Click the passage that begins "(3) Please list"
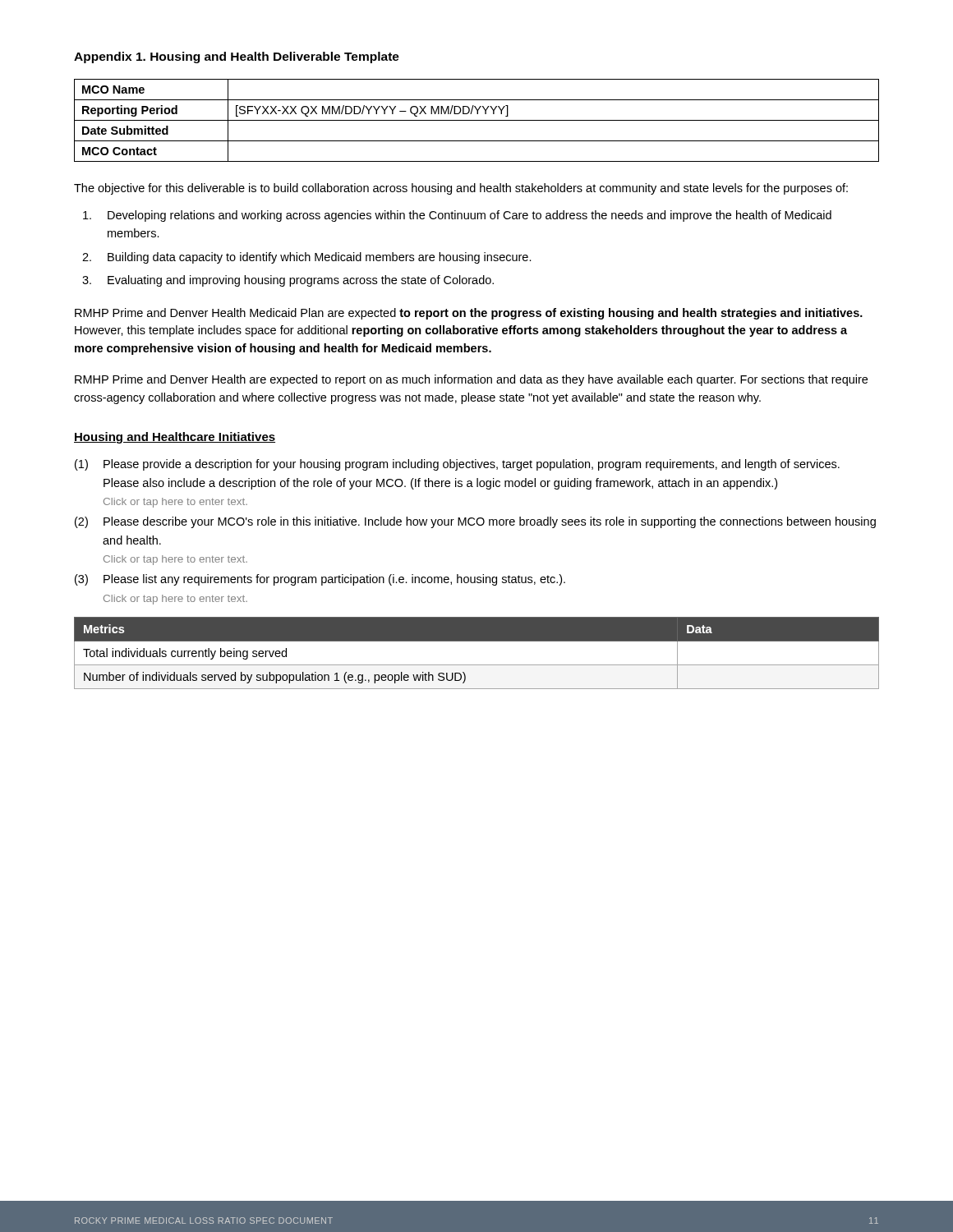Image resolution: width=953 pixels, height=1232 pixels. pos(476,589)
